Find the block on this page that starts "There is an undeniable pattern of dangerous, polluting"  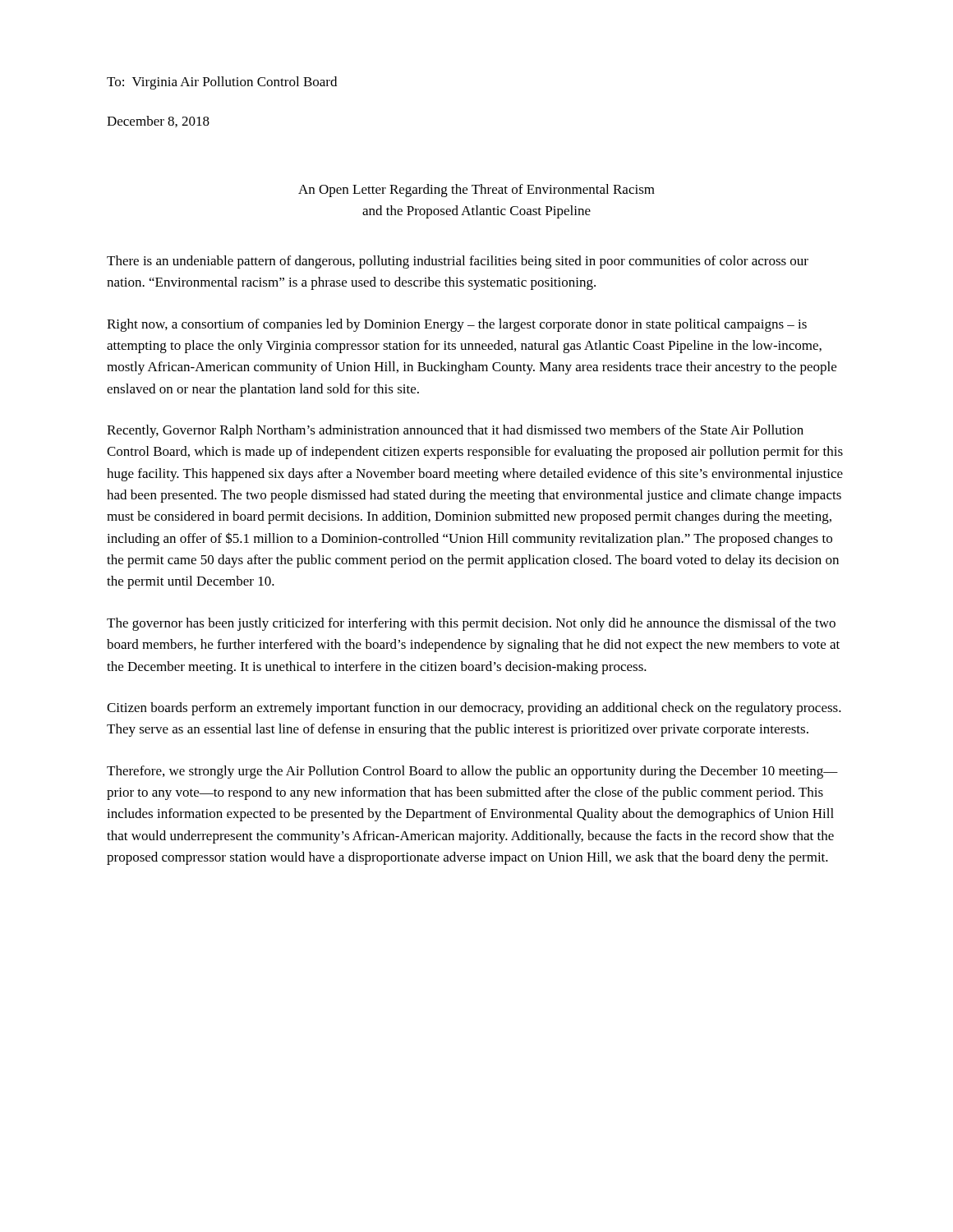(x=458, y=272)
